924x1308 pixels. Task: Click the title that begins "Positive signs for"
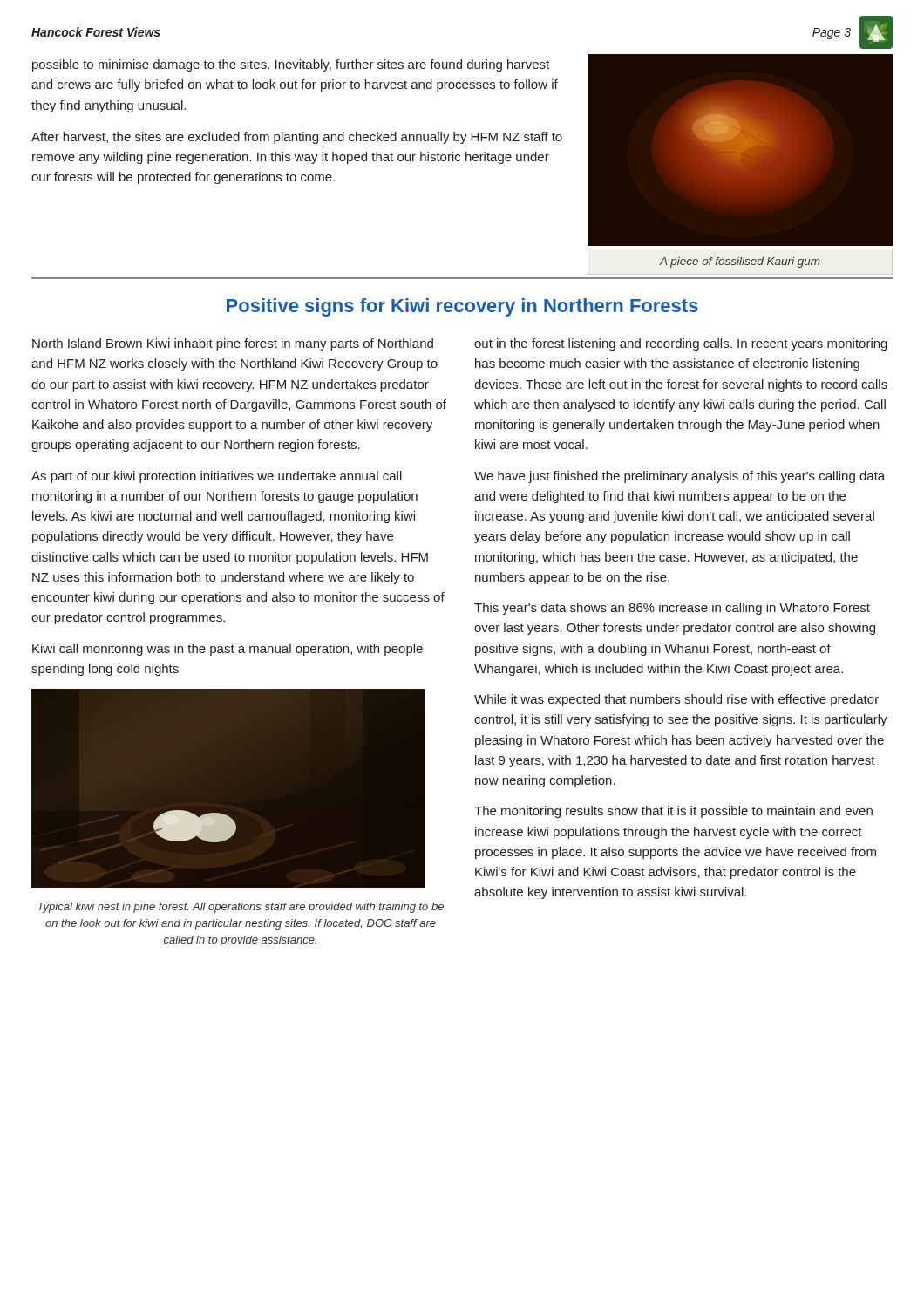click(462, 306)
